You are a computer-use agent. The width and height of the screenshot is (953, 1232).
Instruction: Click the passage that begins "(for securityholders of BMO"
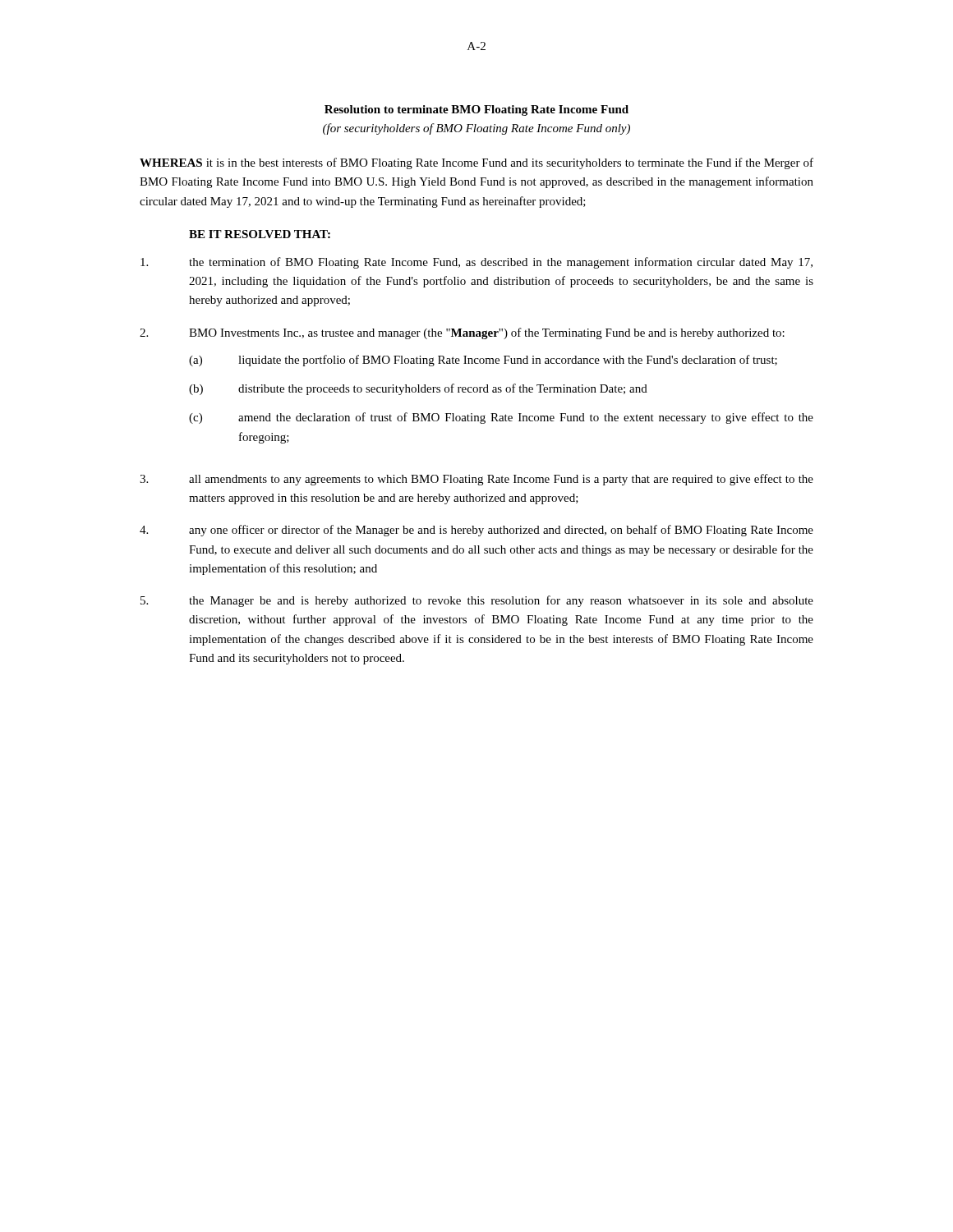point(476,128)
